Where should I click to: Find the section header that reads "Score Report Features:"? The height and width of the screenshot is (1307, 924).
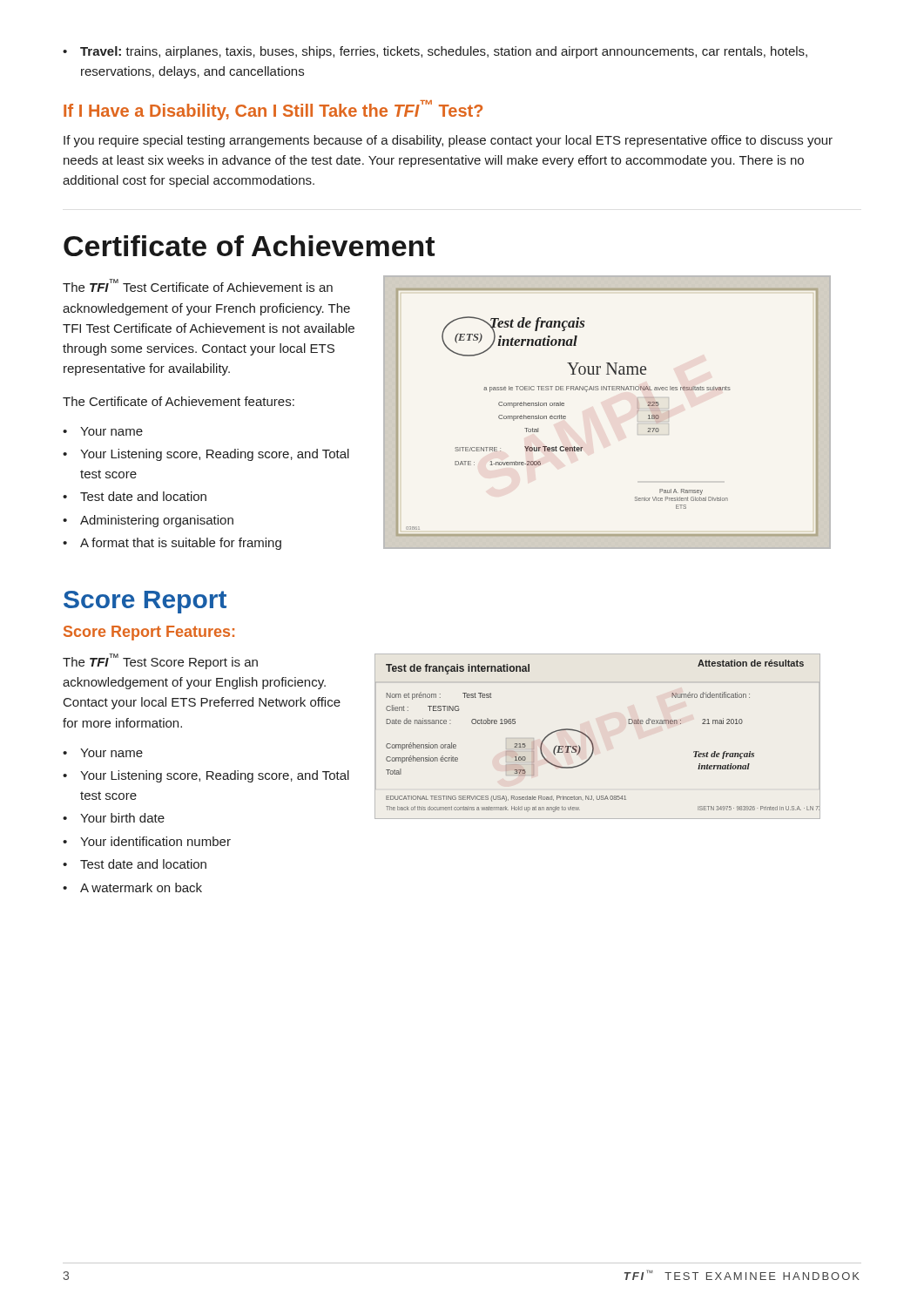(x=149, y=632)
